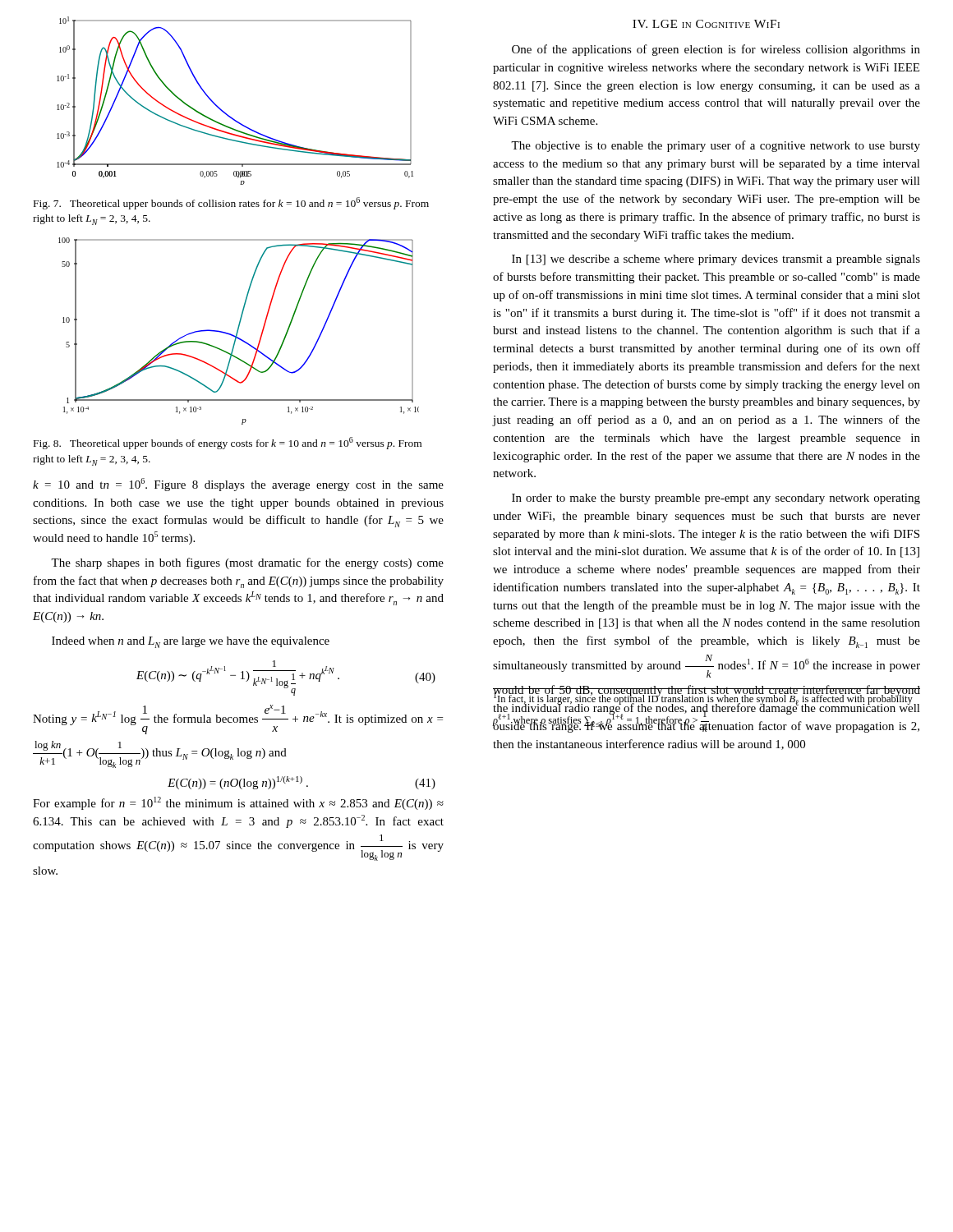The width and height of the screenshot is (953, 1232).
Task: Point to the caption beginning "Fig. 7. Theoretical"
Action: [x=231, y=211]
